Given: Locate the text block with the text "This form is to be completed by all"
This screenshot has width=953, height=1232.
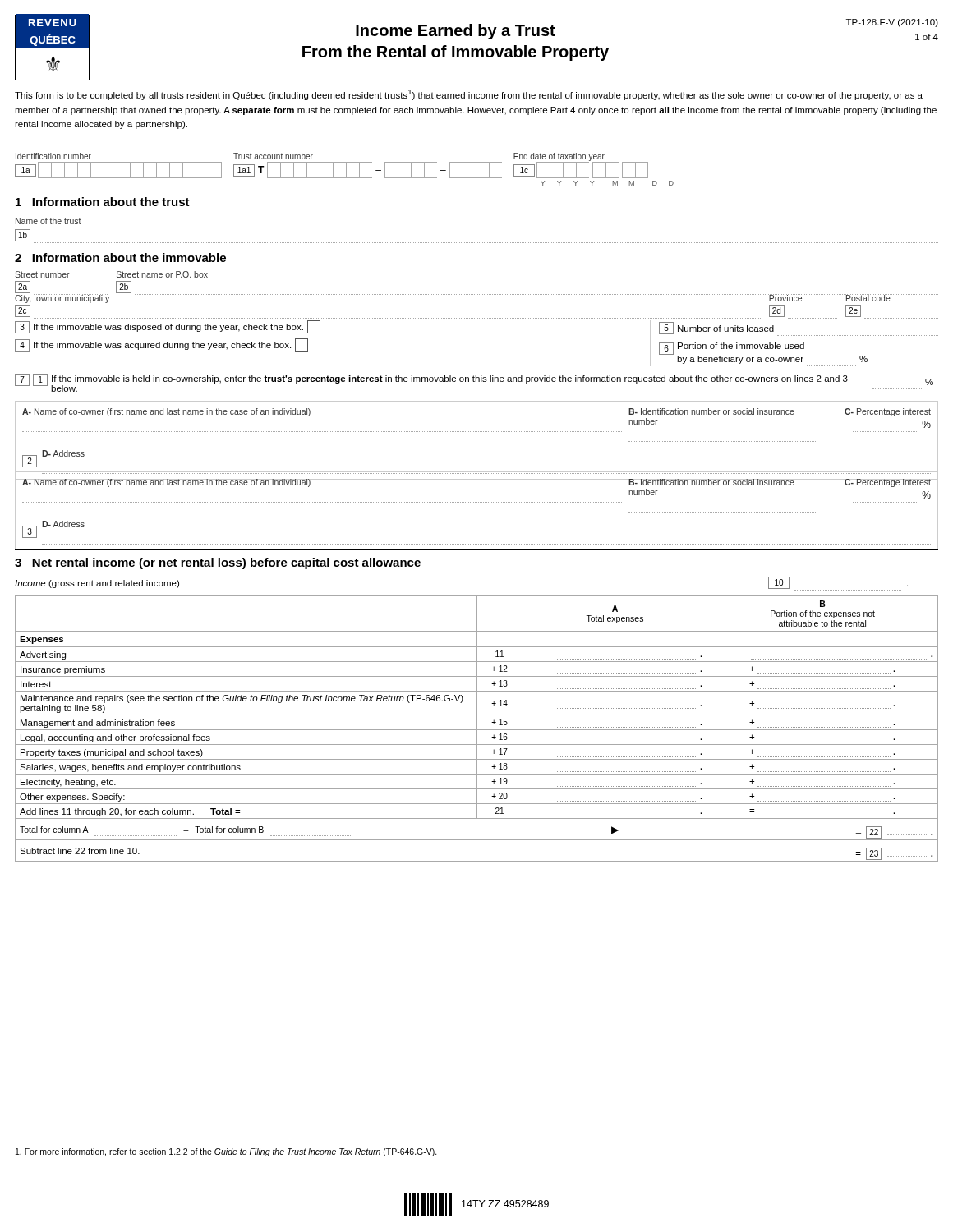Looking at the screenshot, I should tap(476, 108).
